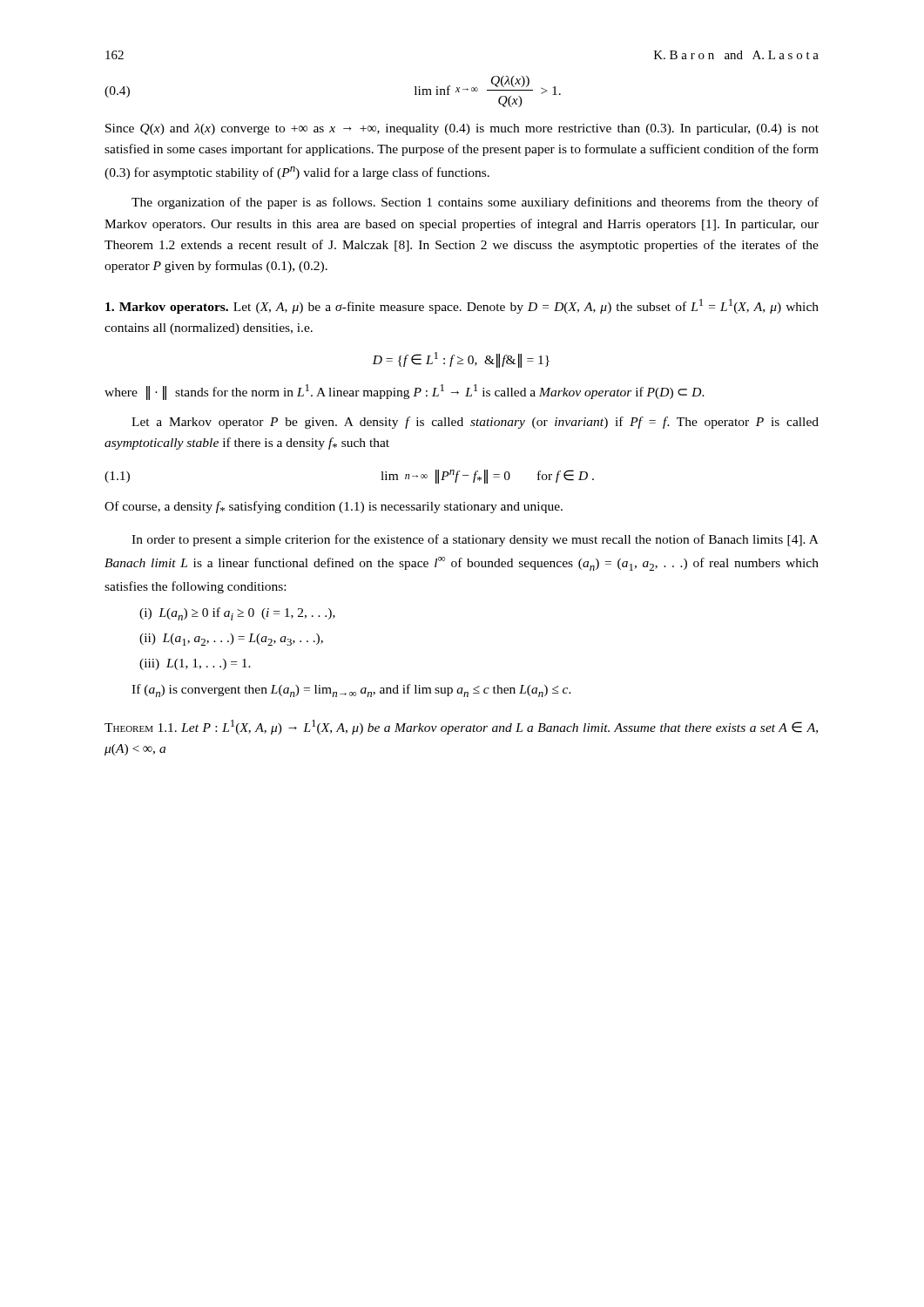The width and height of the screenshot is (924, 1307).
Task: Click the passage that begins "Let a Markov operator P be given."
Action: pyautogui.click(x=462, y=434)
